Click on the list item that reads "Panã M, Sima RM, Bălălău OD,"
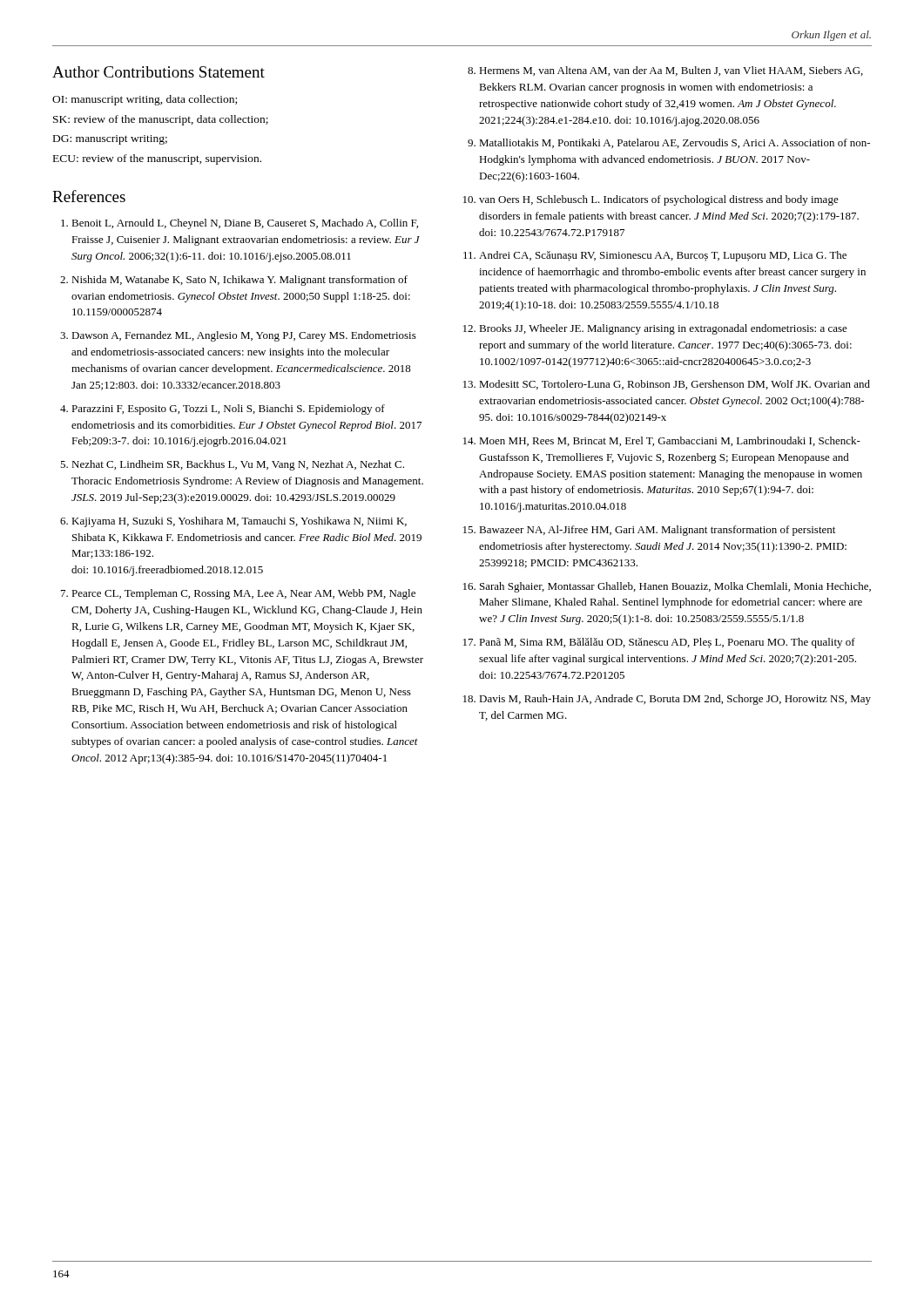 pyautogui.click(x=668, y=658)
